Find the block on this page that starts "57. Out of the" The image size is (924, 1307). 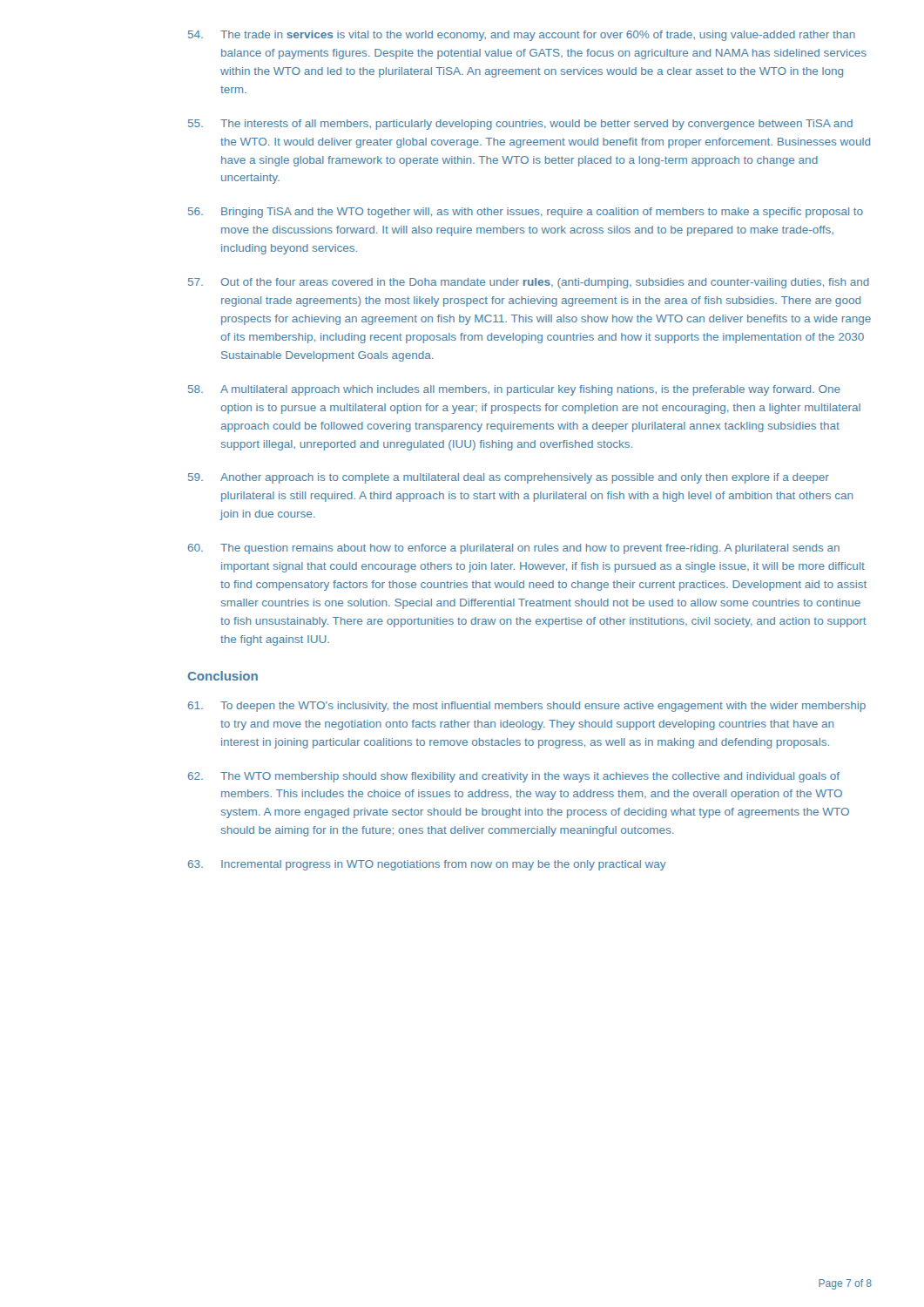tap(529, 319)
